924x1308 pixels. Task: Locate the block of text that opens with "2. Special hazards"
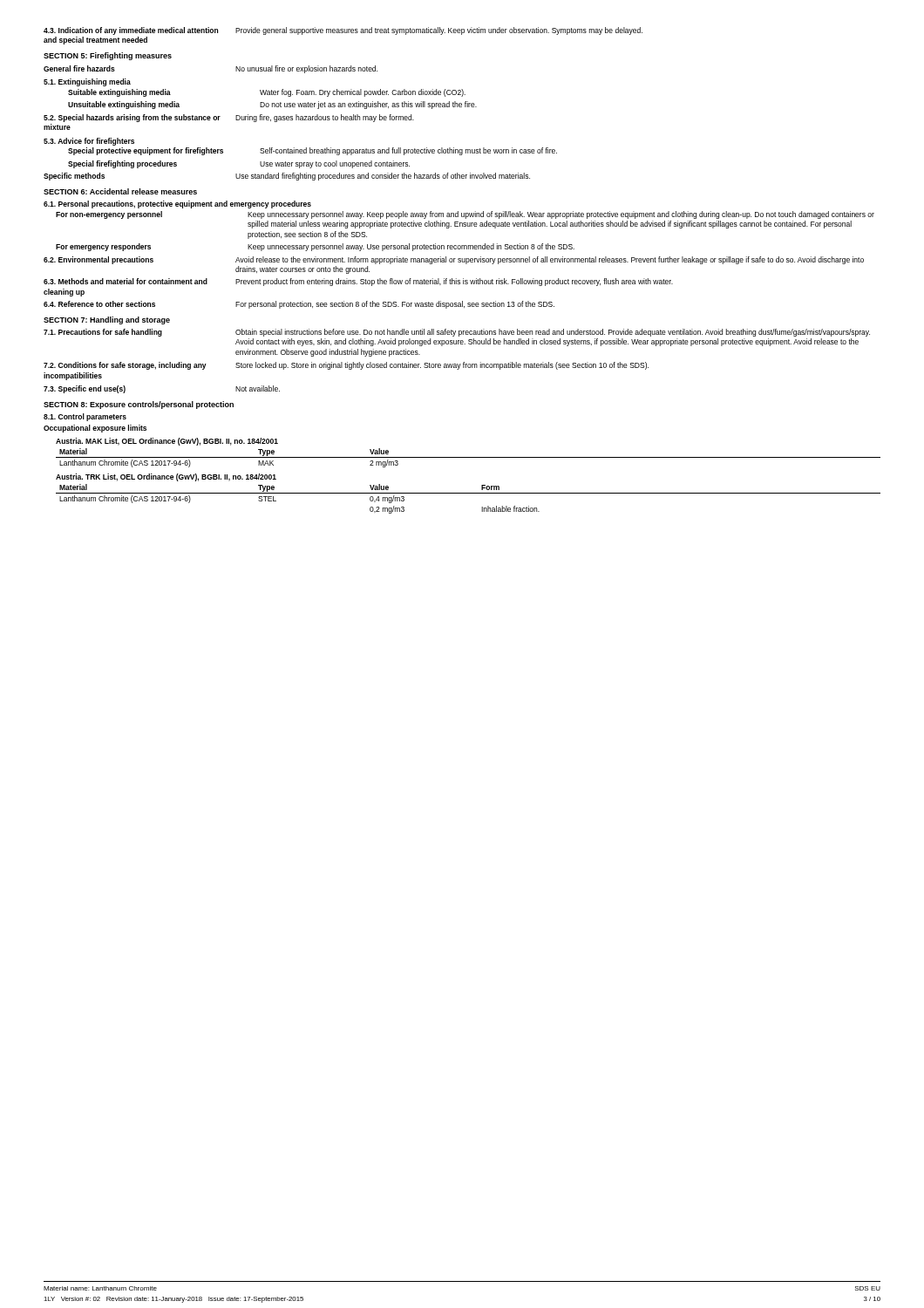pyautogui.click(x=130, y=118)
